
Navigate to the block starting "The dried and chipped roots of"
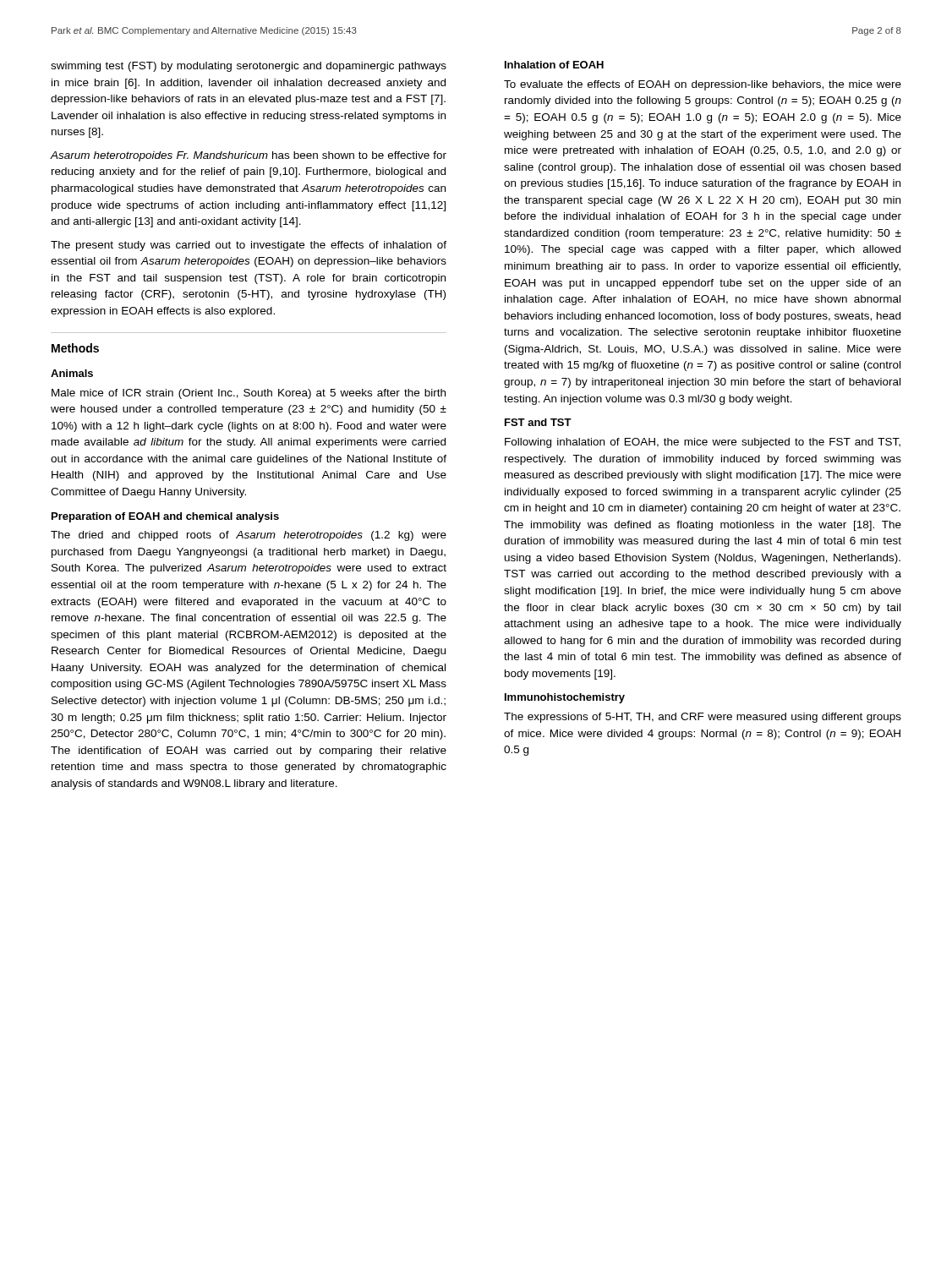coord(249,659)
